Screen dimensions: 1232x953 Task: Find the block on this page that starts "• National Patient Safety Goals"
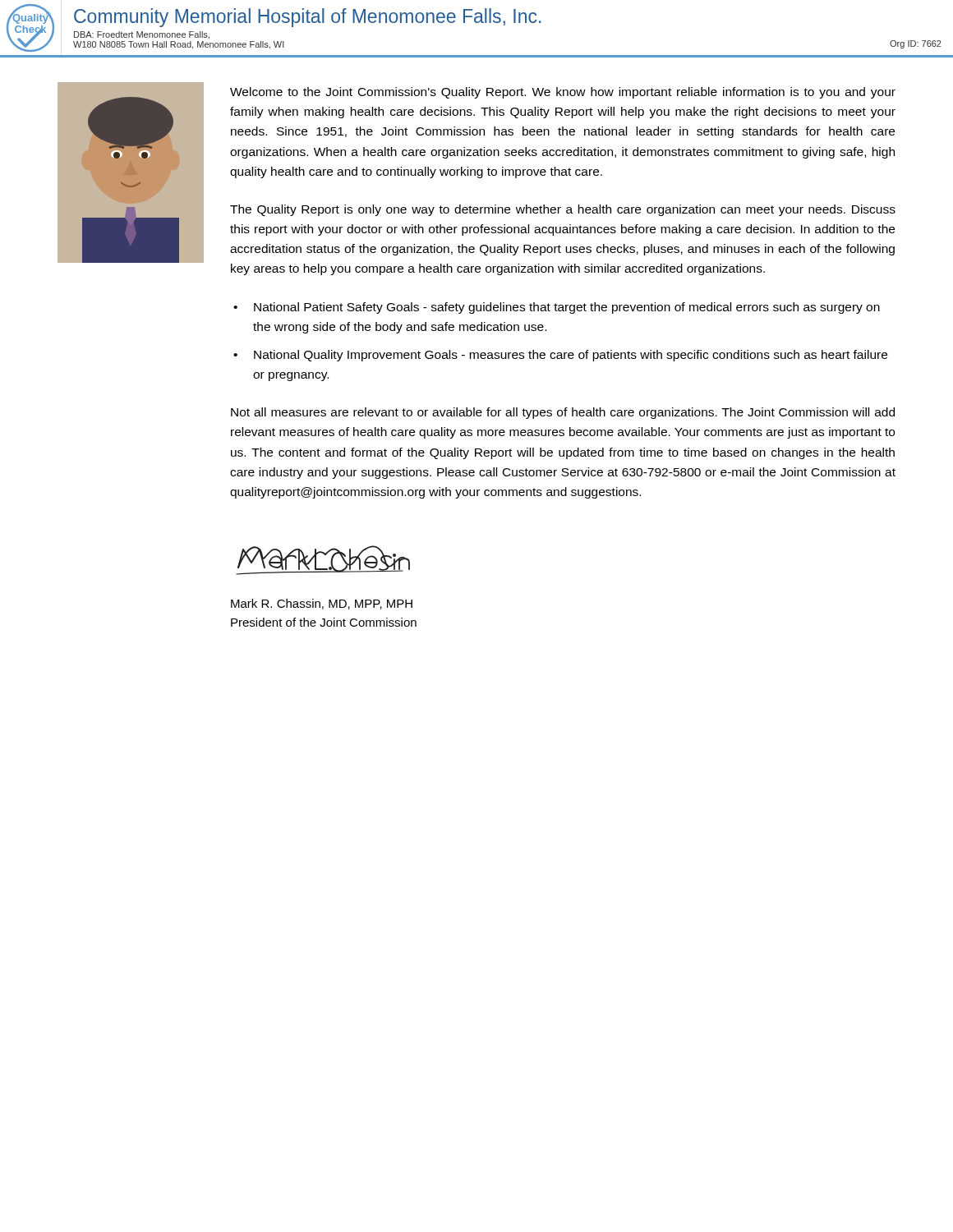[x=557, y=315]
